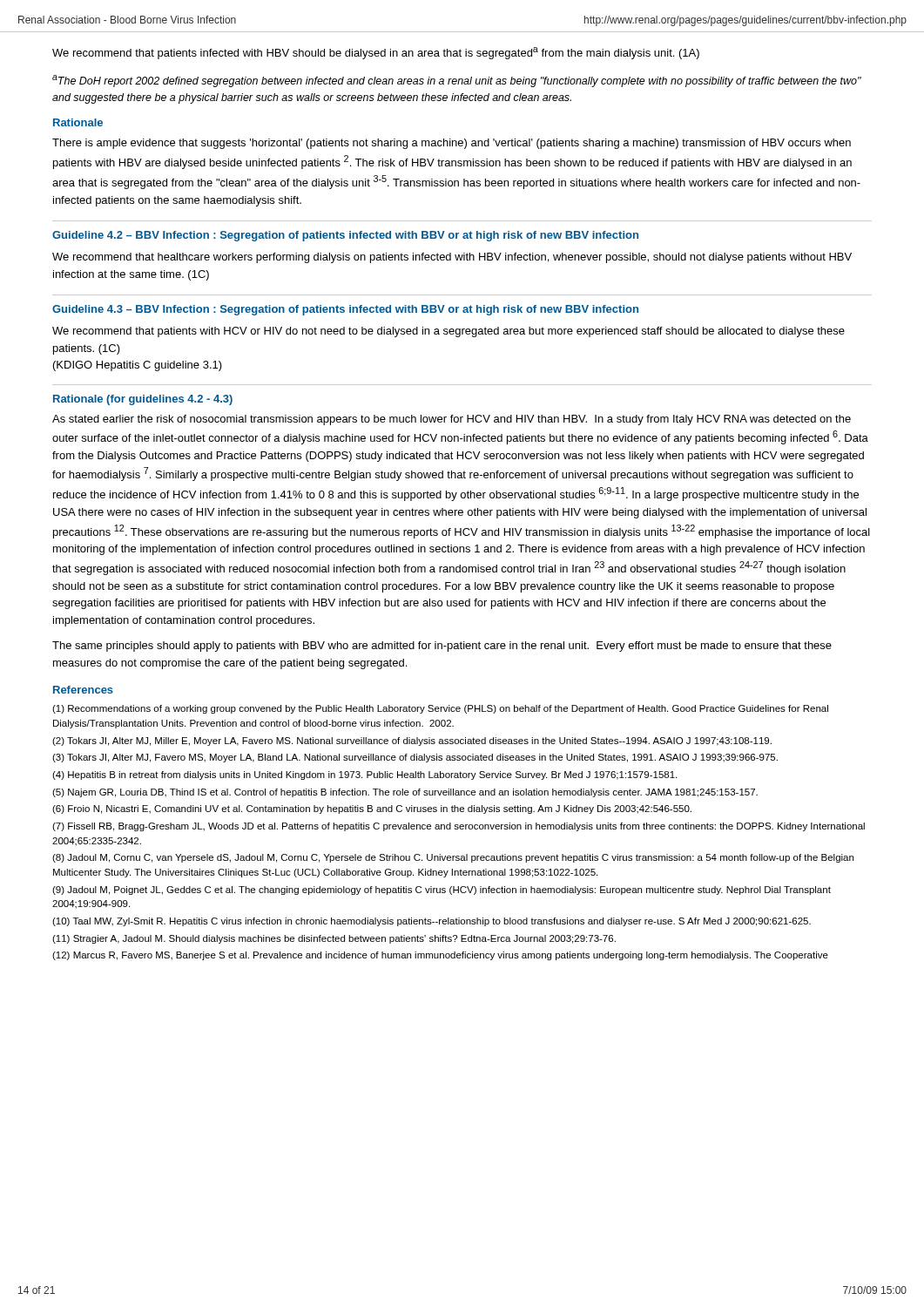Find the list item with the text "(4) Hepatitis B in retreat from dialysis"
This screenshot has height=1307, width=924.
coord(365,775)
